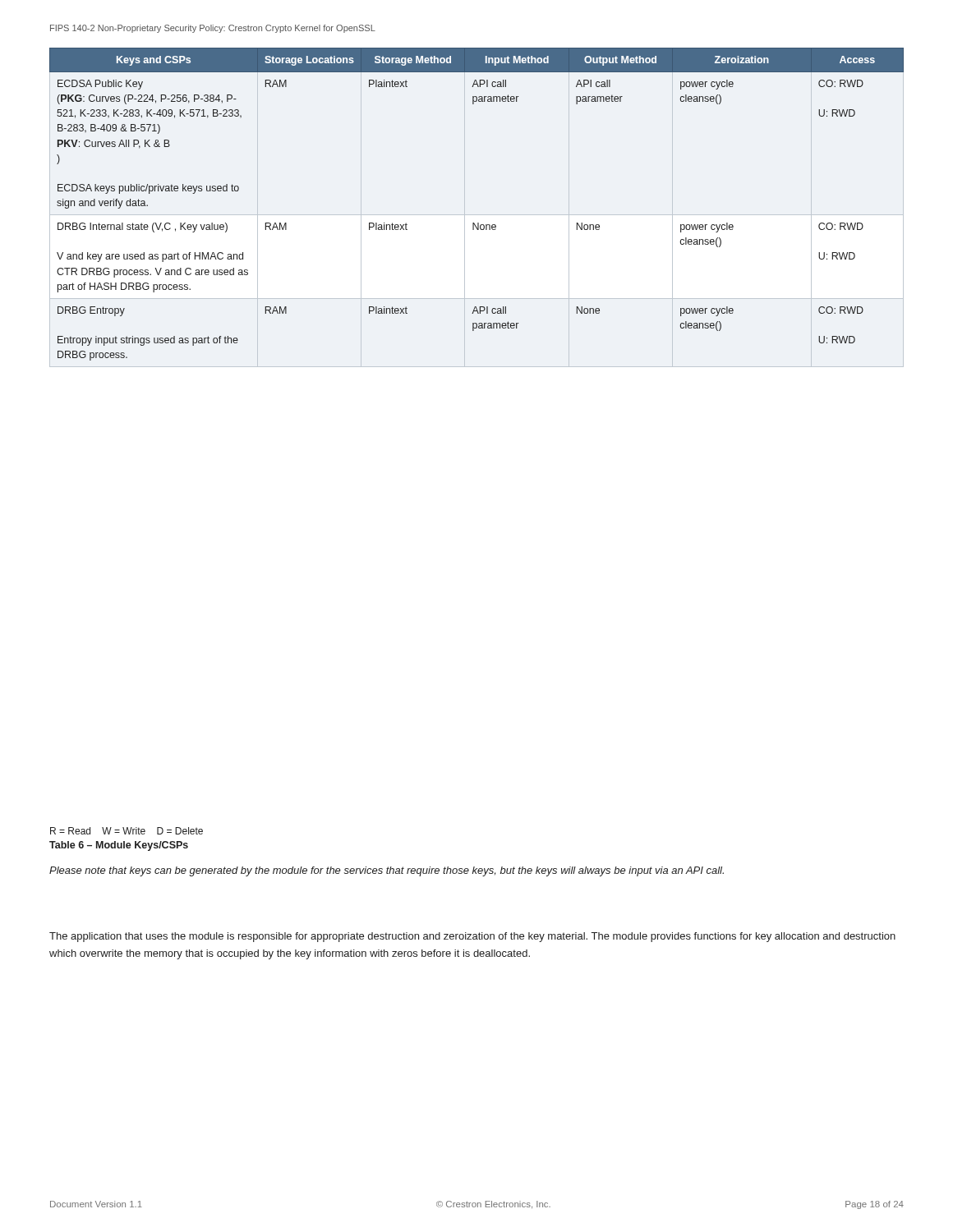
Task: Point to "Table 6 – Module Keys/CSPs"
Action: click(119, 845)
